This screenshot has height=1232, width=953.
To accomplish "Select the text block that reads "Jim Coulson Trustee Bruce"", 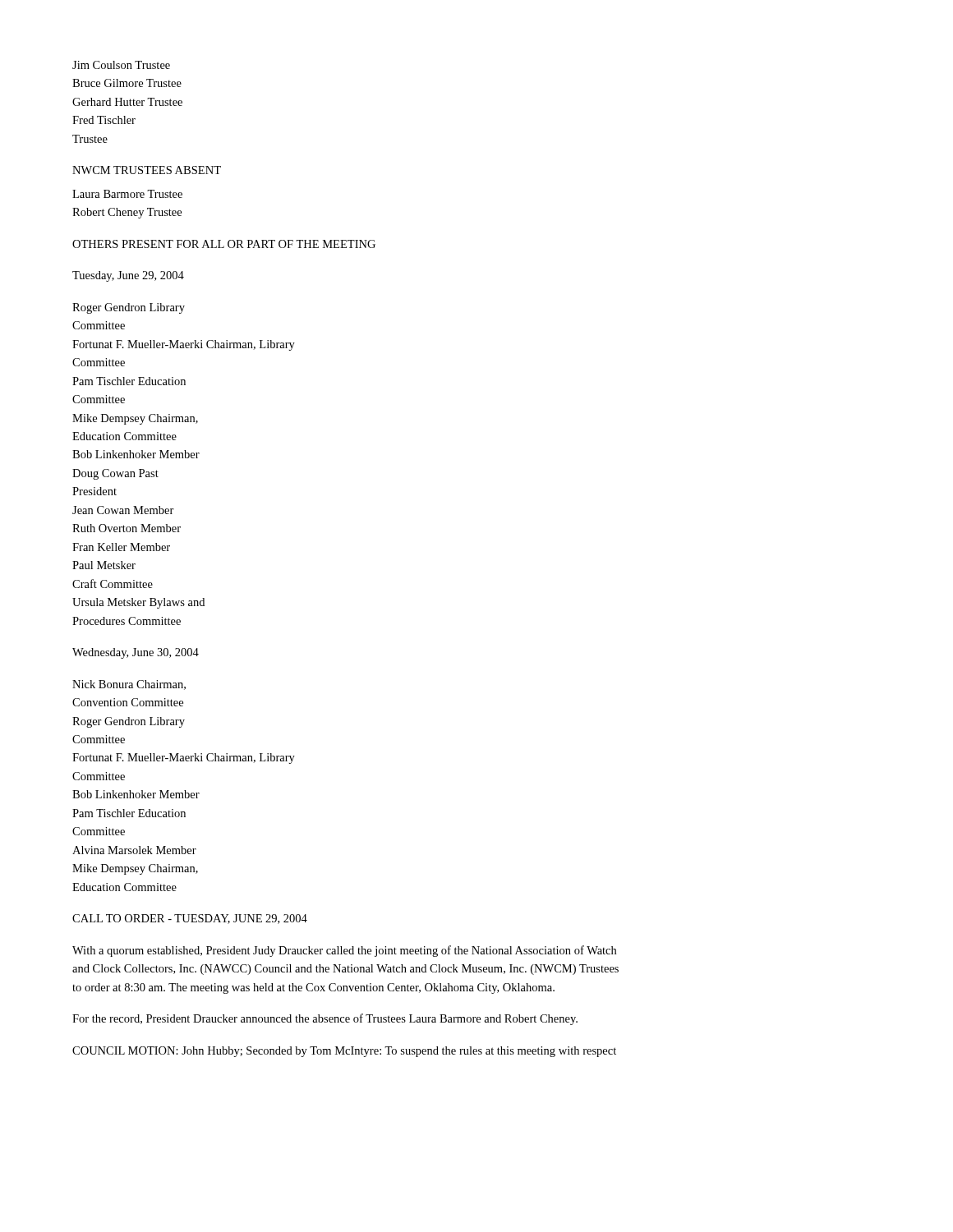I will click(x=128, y=102).
